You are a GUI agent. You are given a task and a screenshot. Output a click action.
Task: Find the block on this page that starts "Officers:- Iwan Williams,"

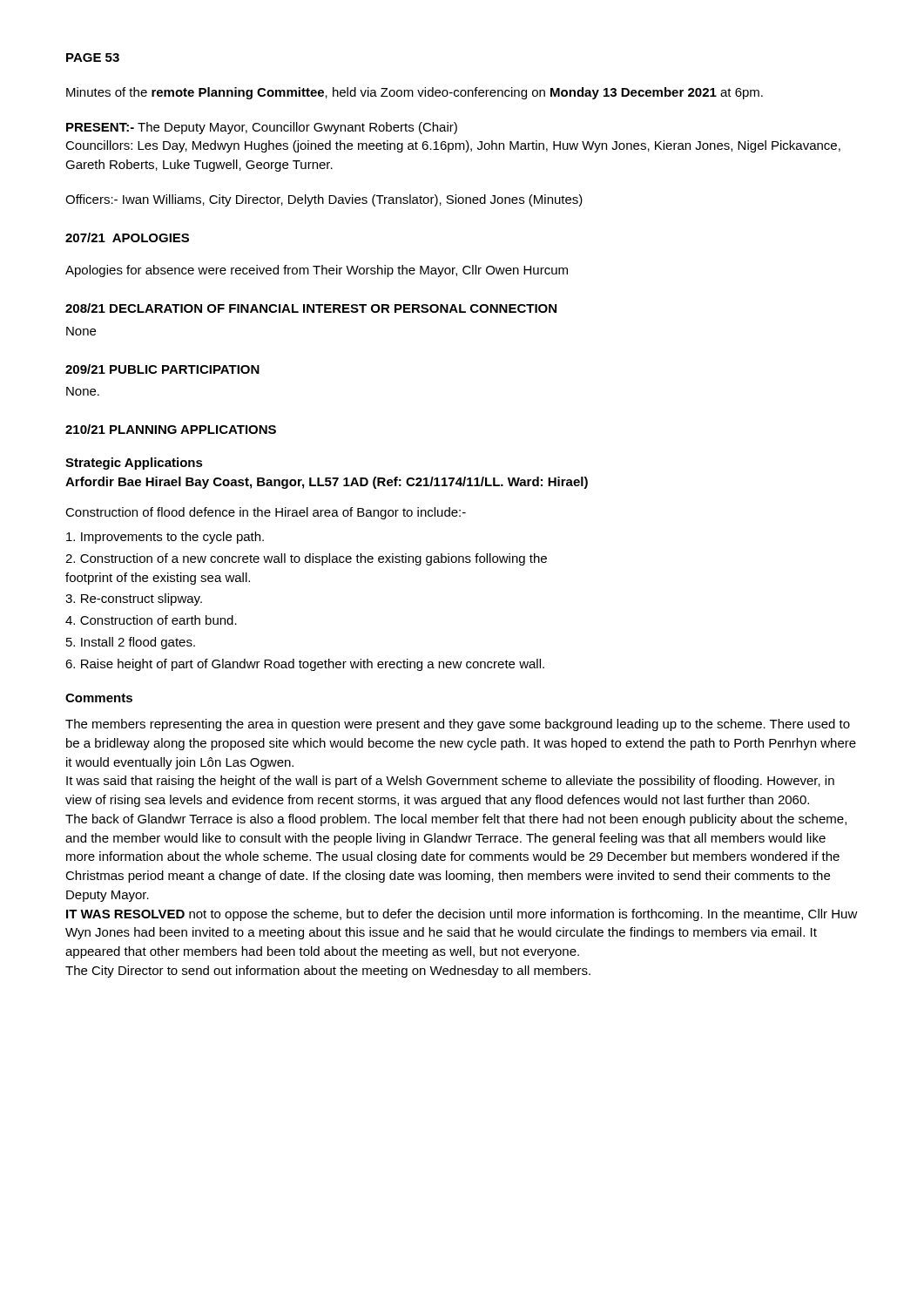[462, 199]
